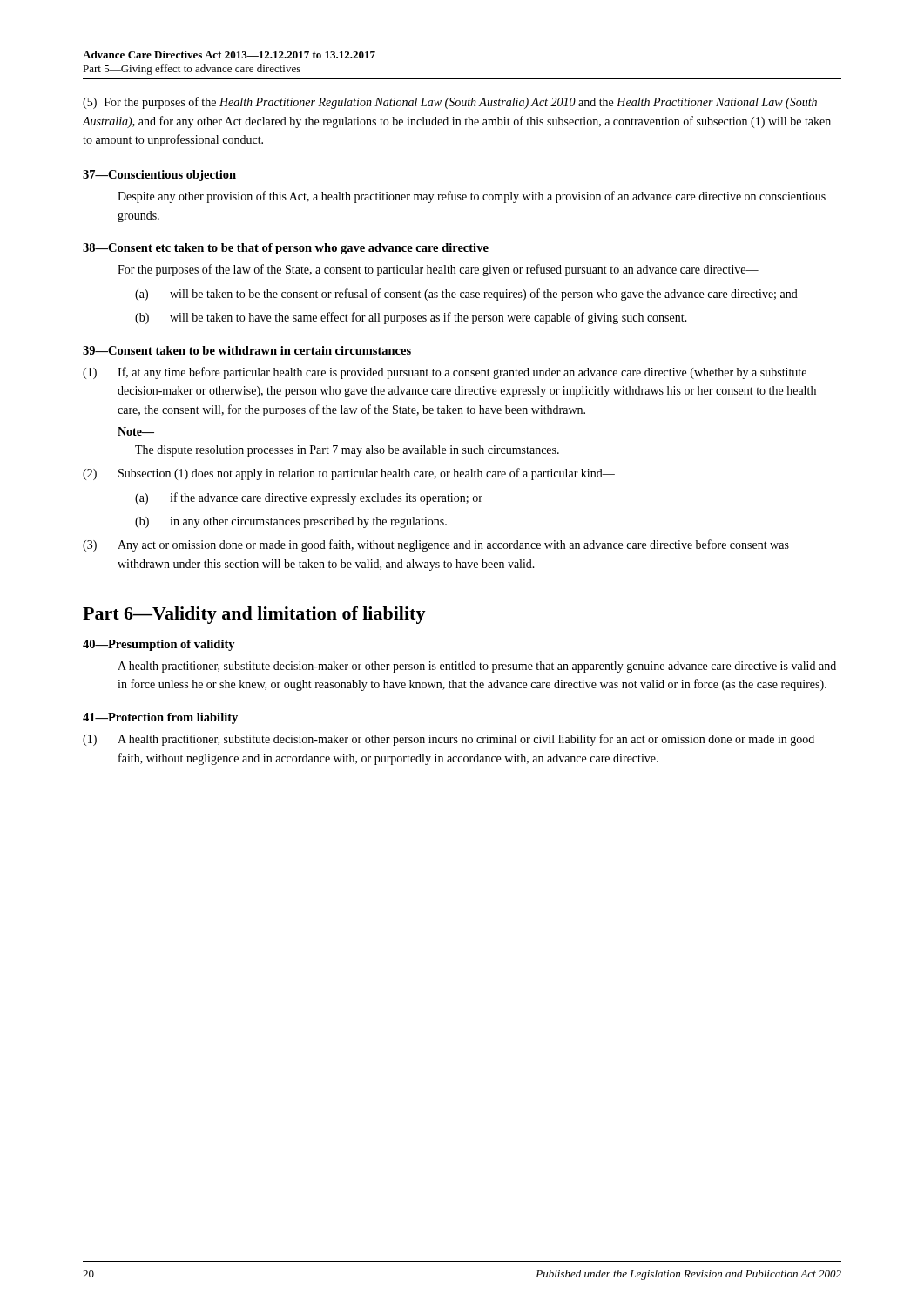Select the section header that says "39—Consent taken to be withdrawn"
This screenshot has width=924, height=1307.
tap(247, 350)
